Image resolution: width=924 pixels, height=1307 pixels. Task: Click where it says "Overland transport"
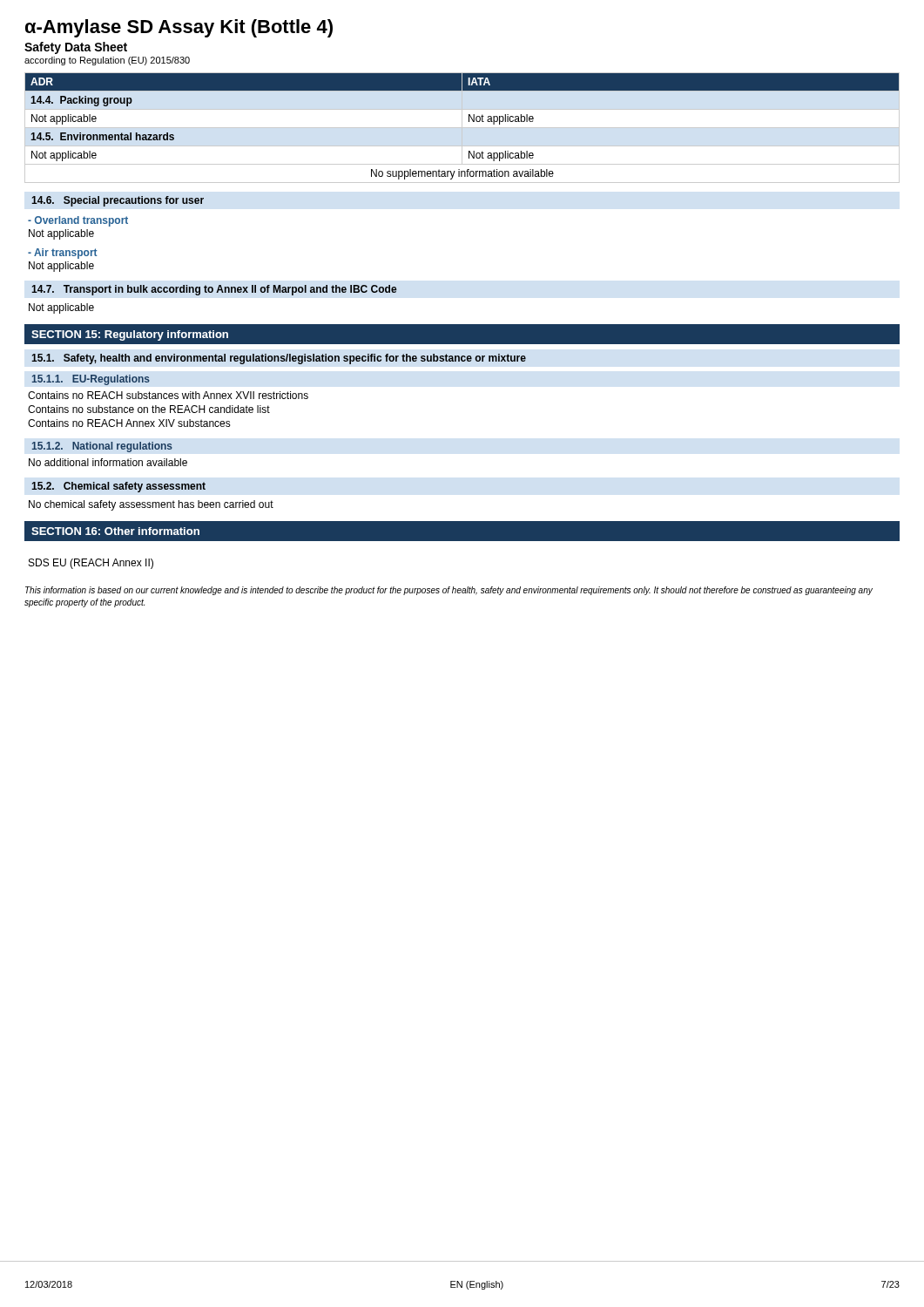[78, 220]
